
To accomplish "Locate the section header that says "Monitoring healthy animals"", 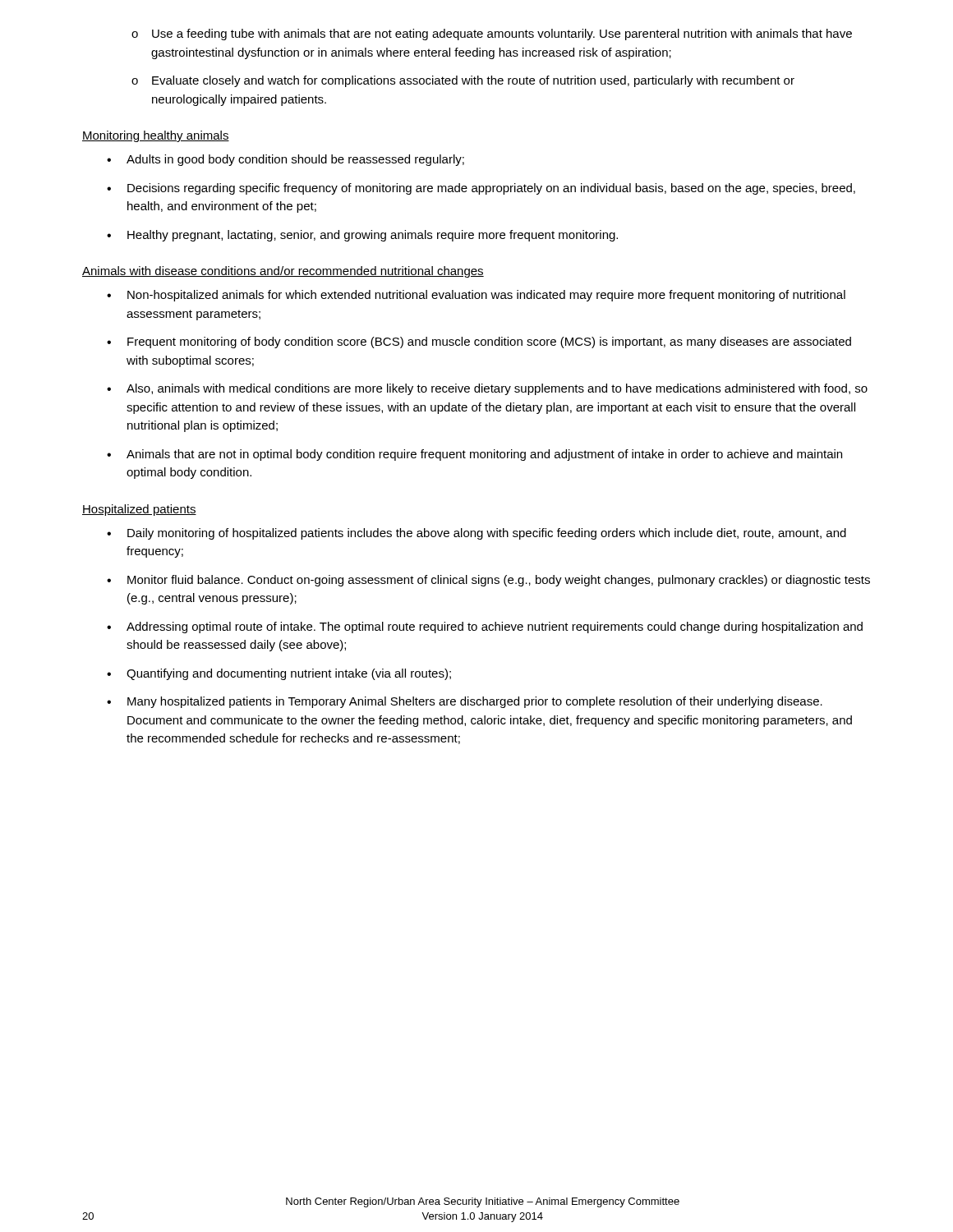I will [x=155, y=135].
